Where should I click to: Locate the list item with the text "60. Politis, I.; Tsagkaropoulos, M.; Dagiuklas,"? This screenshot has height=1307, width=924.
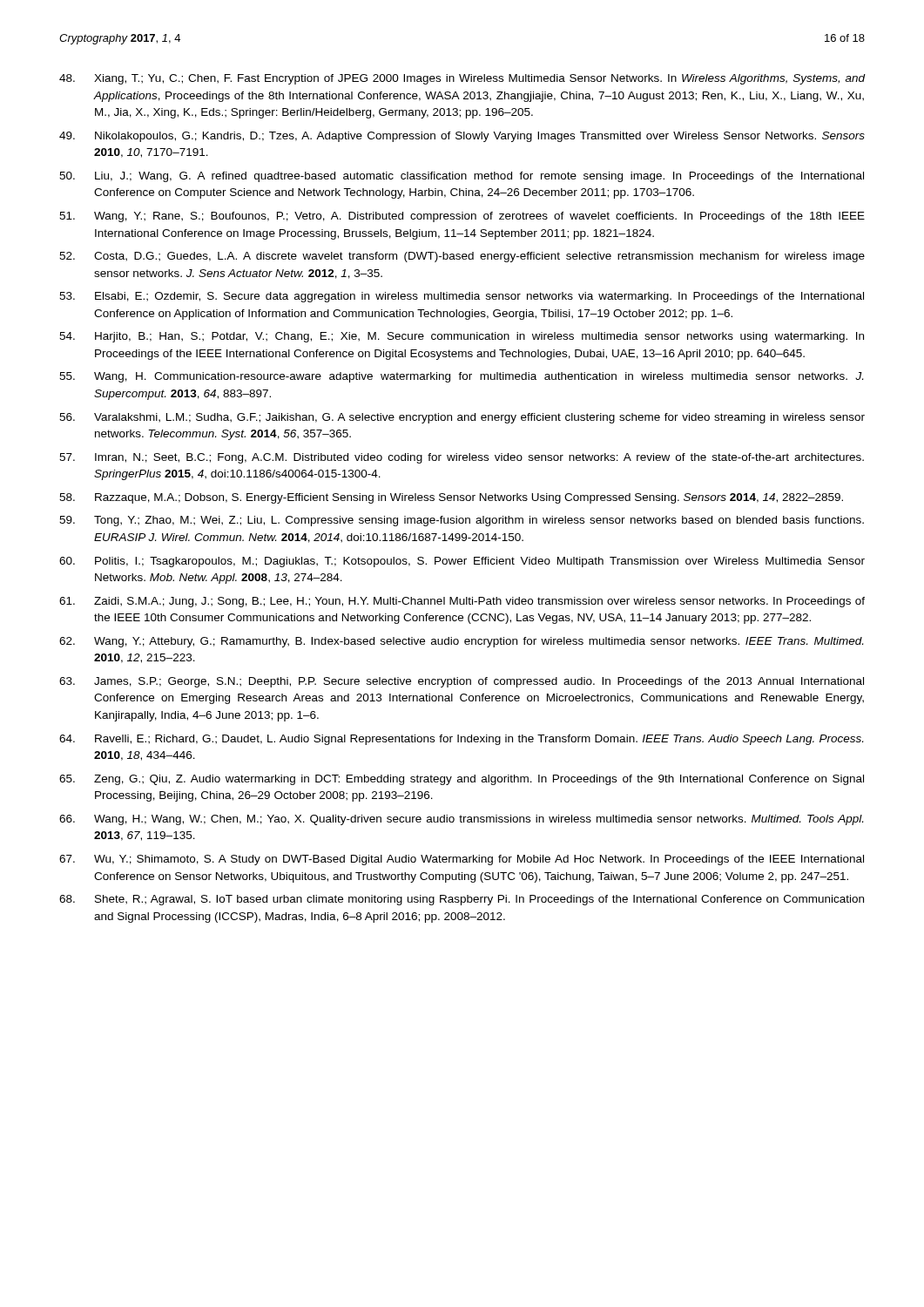(462, 569)
